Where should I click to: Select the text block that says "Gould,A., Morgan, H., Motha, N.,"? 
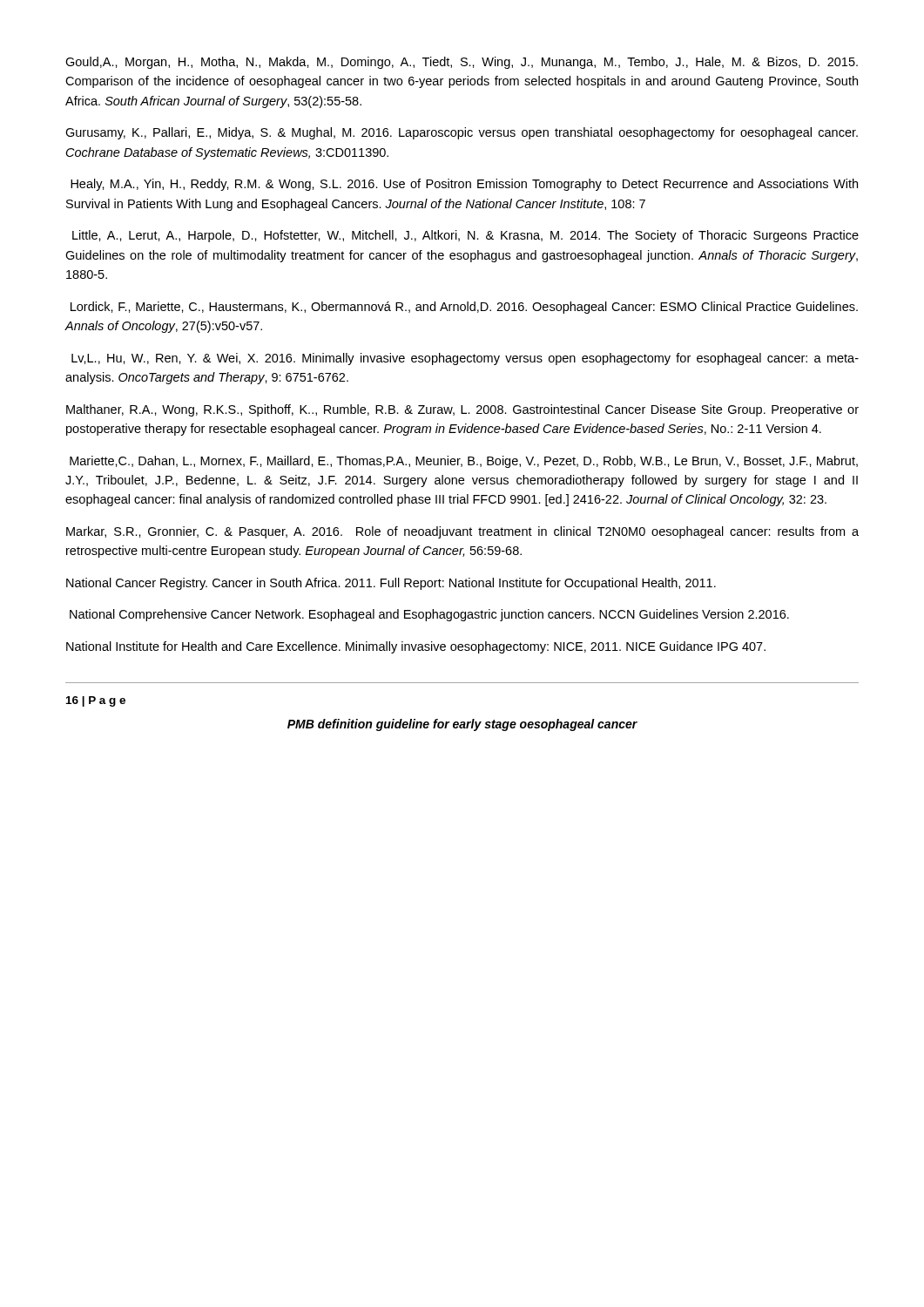pos(462,81)
